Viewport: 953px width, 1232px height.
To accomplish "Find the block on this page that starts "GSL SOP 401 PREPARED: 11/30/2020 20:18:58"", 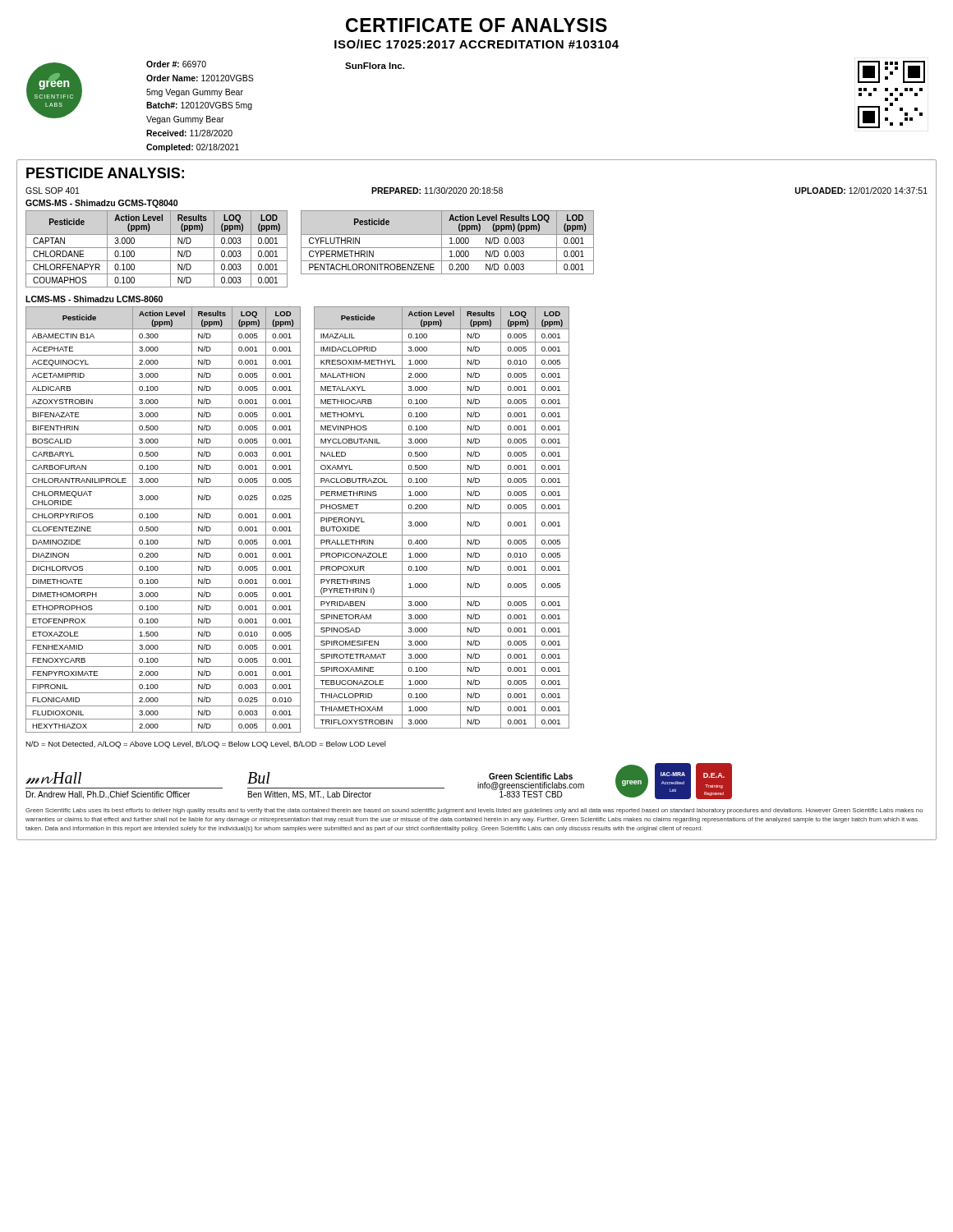I will pos(476,190).
